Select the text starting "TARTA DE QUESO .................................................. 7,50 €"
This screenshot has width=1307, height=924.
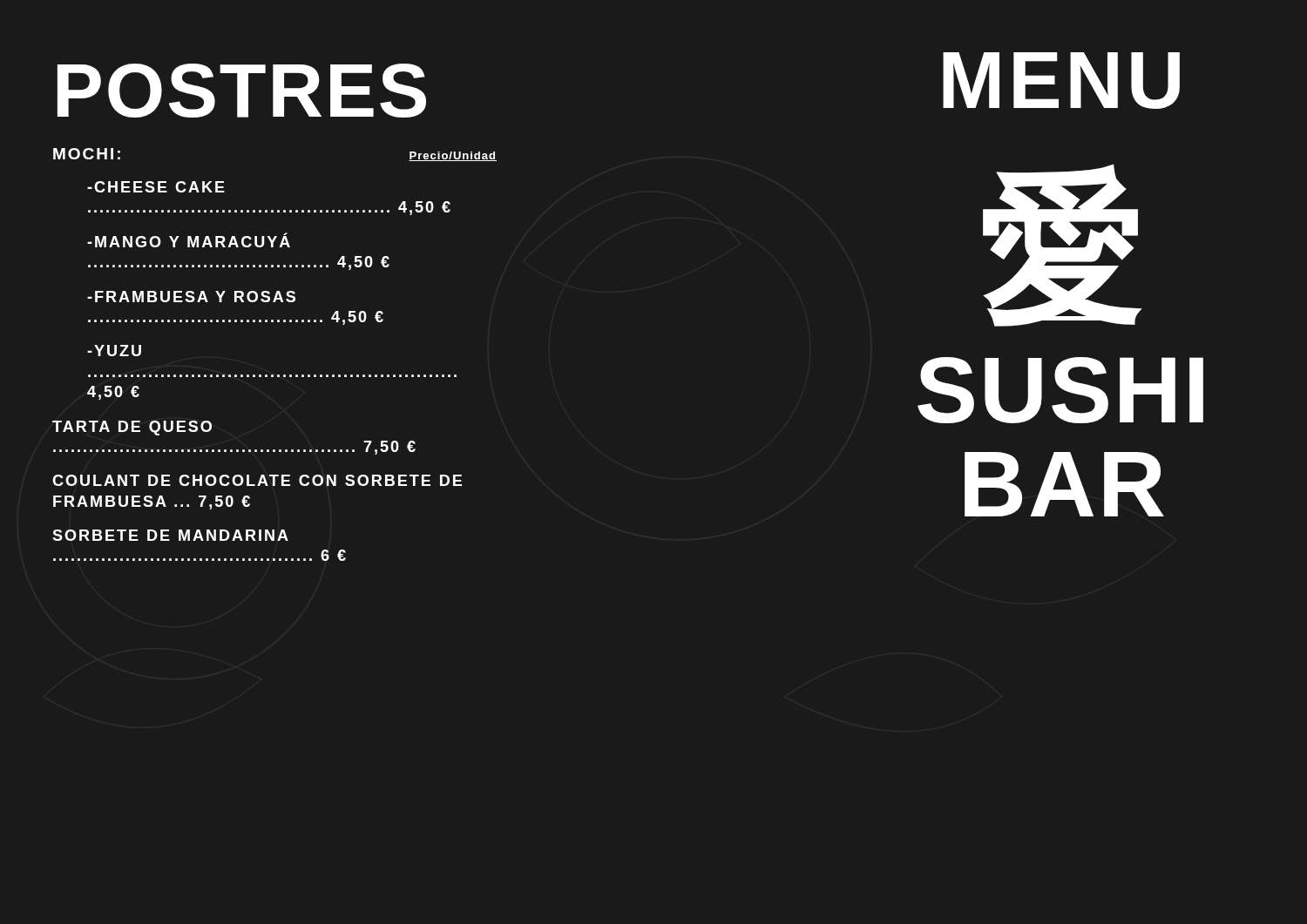pos(132,428)
